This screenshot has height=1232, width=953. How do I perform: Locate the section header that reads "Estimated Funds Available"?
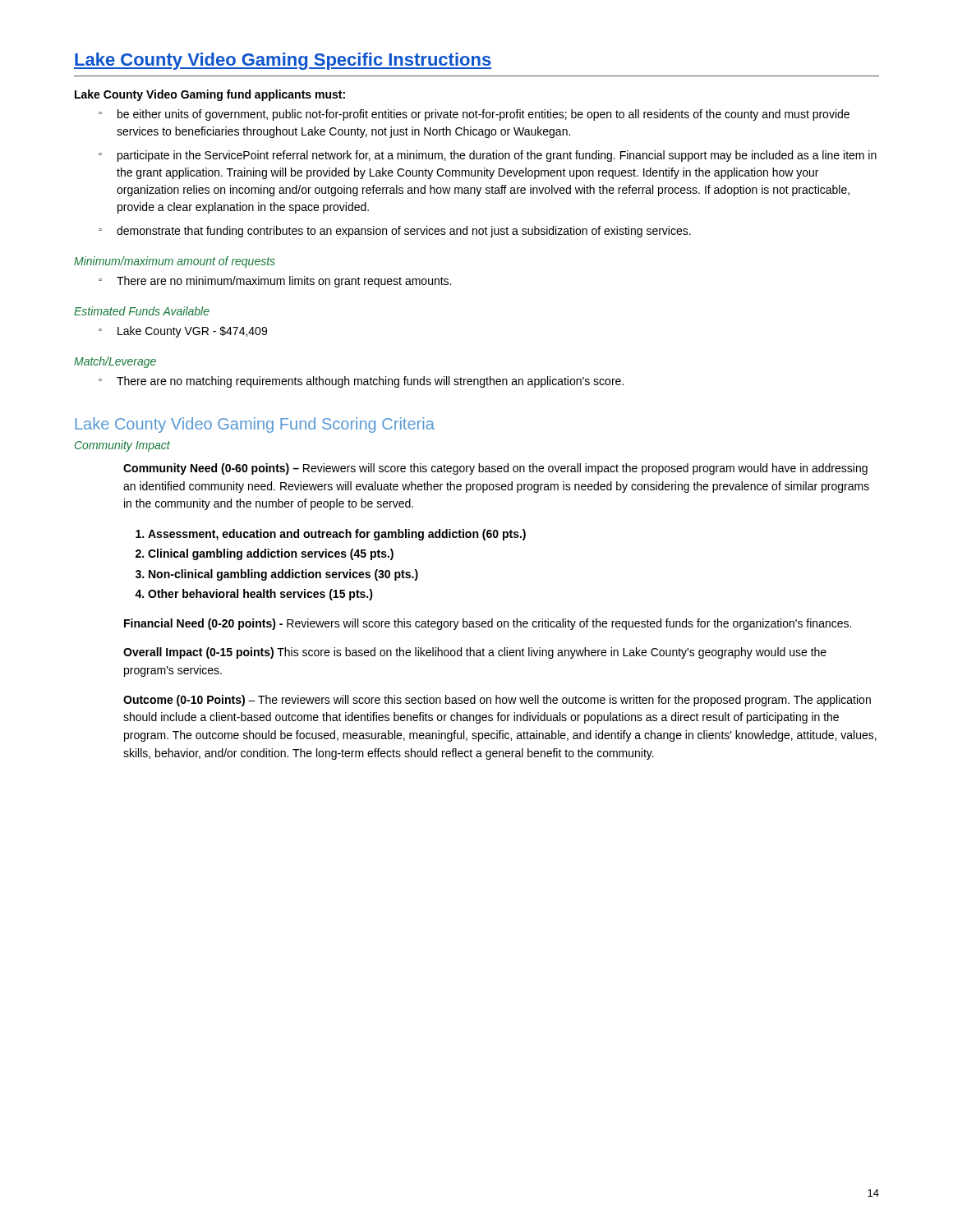pyautogui.click(x=142, y=311)
